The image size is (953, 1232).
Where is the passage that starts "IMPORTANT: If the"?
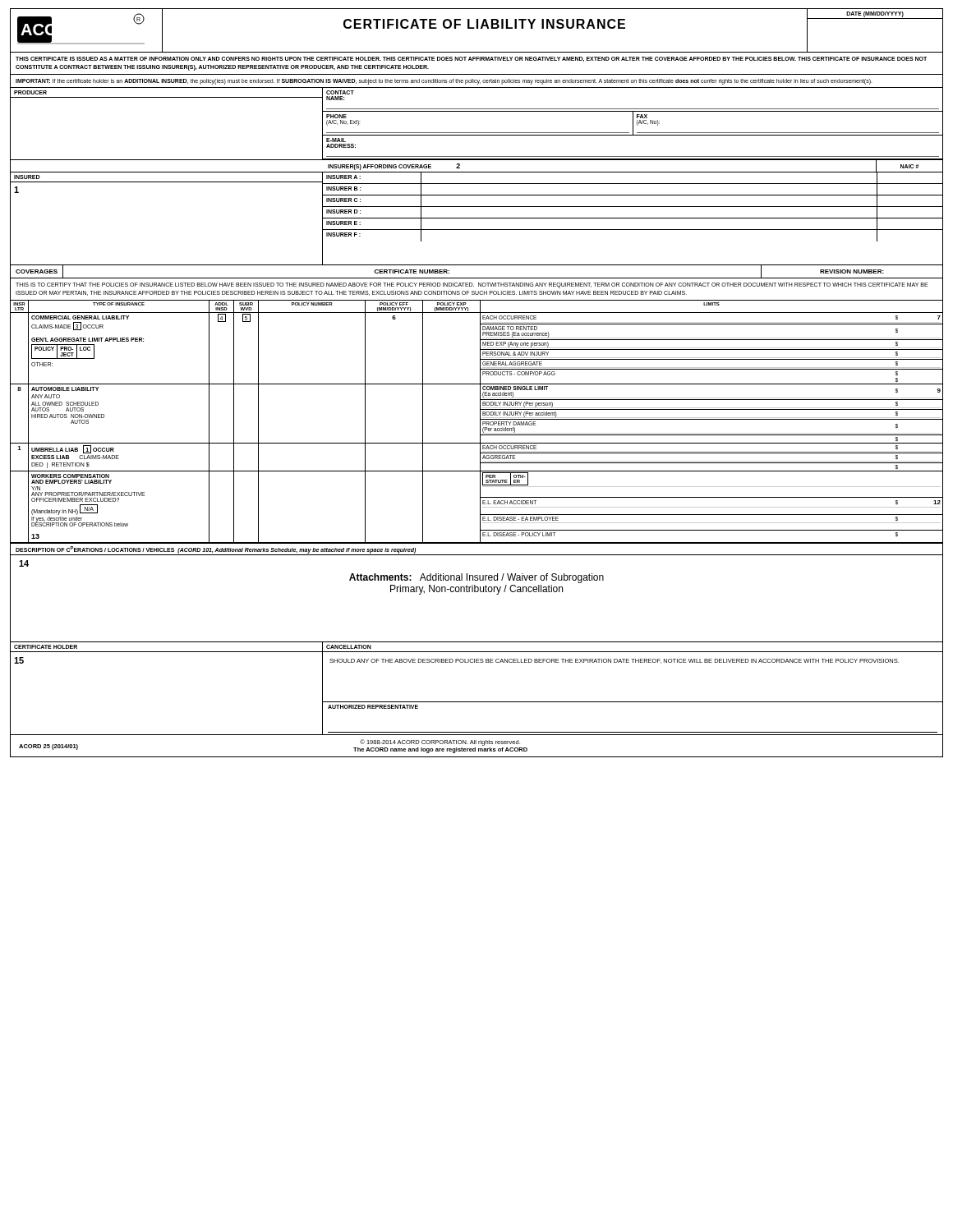[x=444, y=81]
